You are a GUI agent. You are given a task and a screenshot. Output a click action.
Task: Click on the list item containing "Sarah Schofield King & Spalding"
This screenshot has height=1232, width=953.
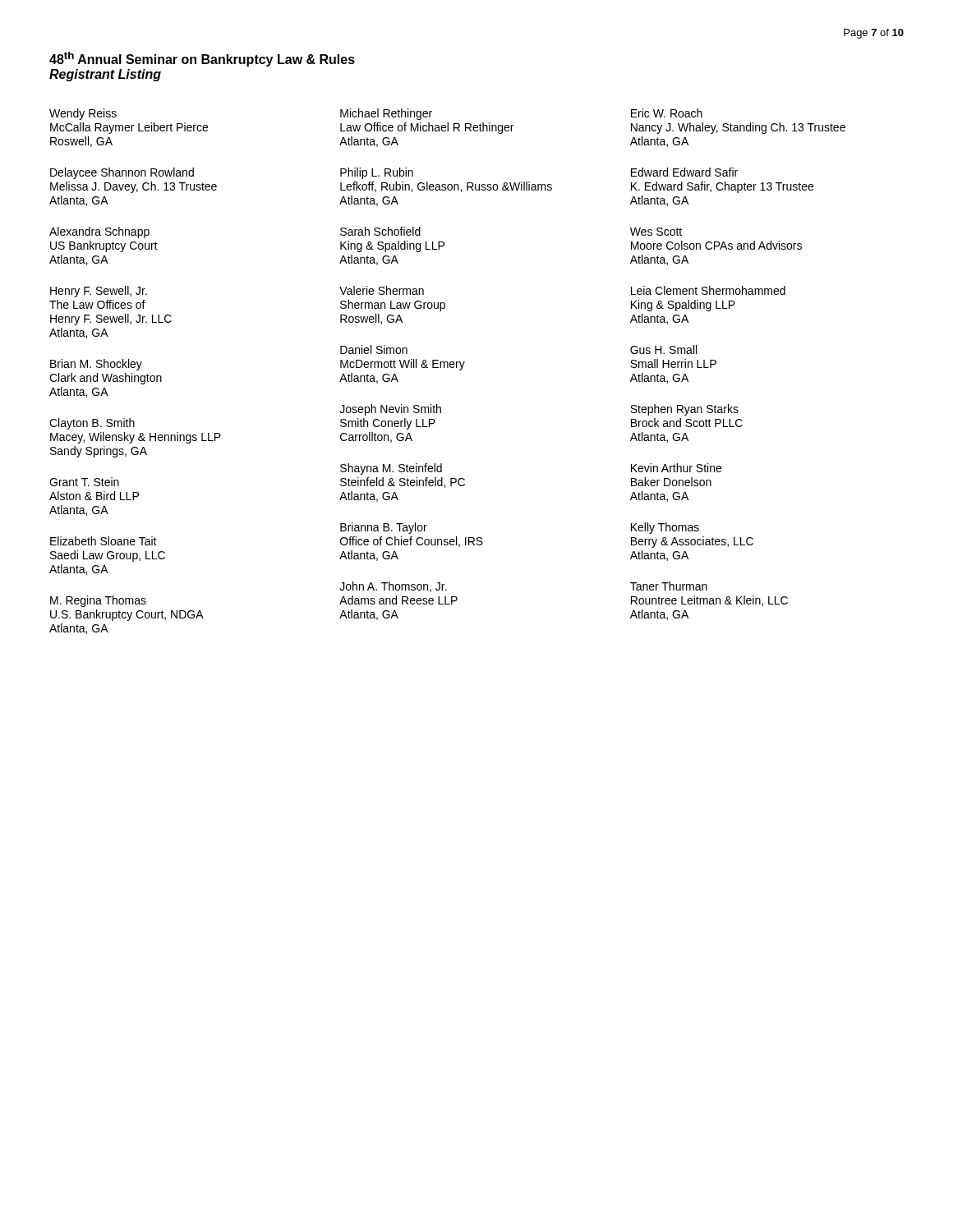click(x=380, y=231)
